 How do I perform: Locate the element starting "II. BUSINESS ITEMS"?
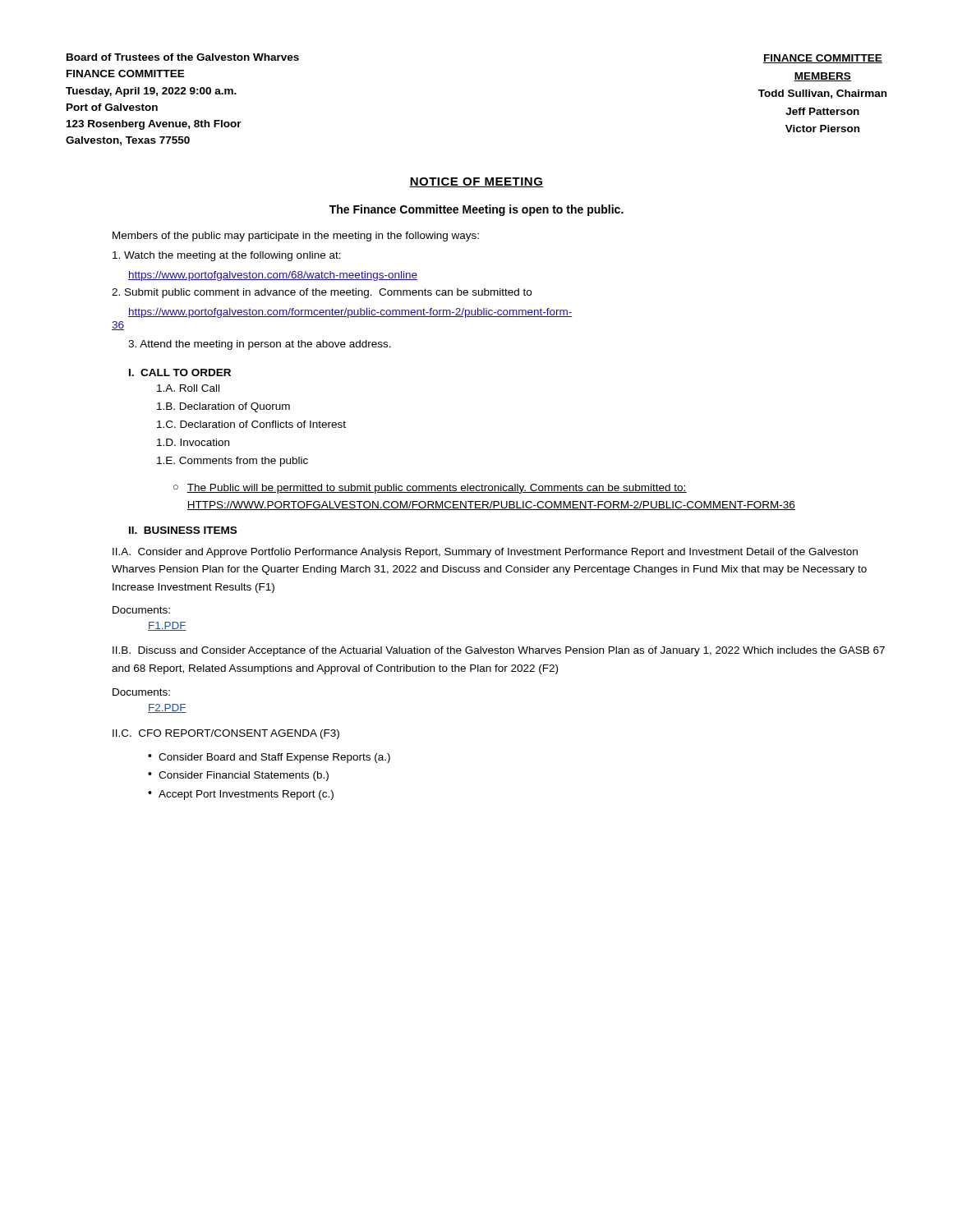tap(183, 530)
